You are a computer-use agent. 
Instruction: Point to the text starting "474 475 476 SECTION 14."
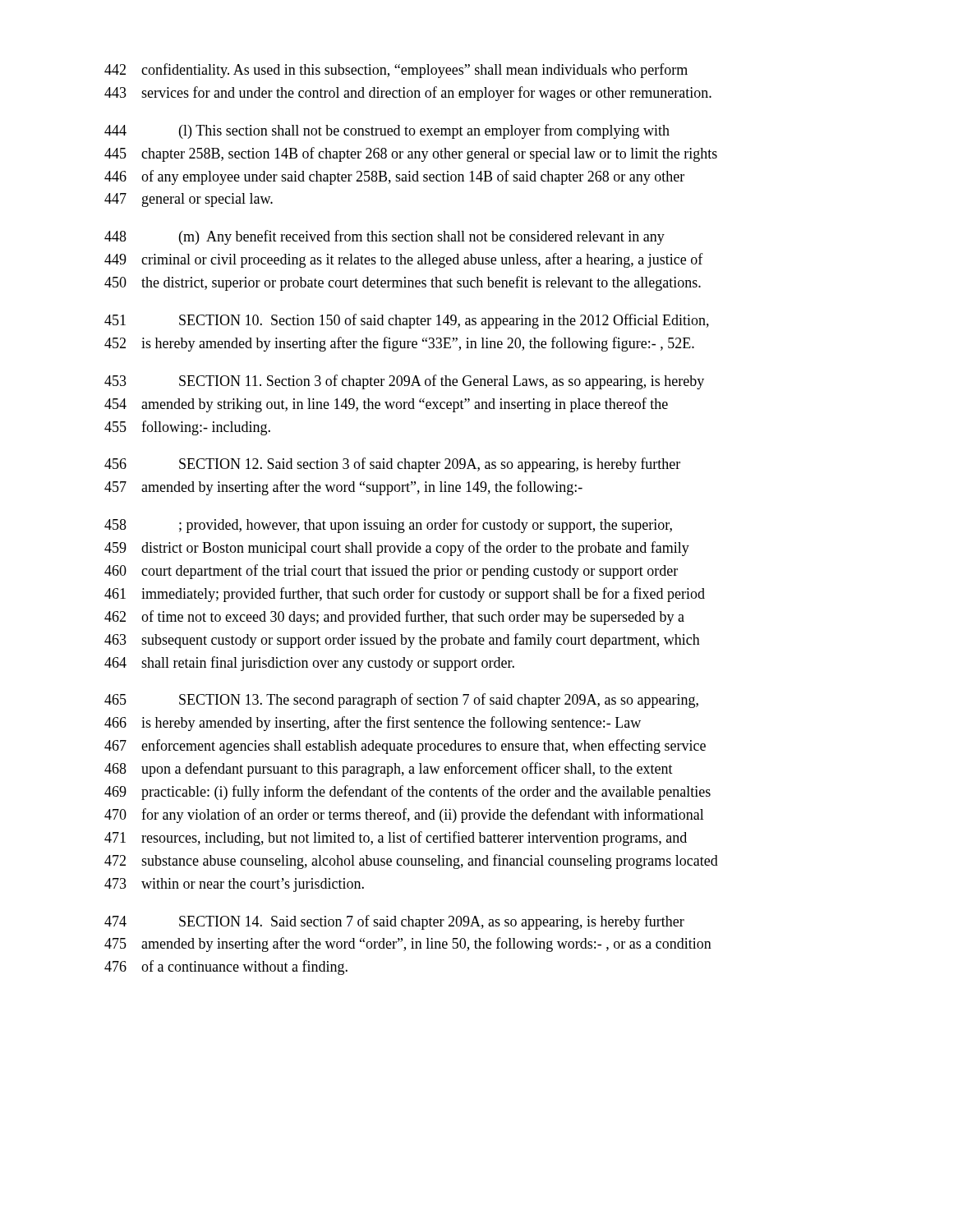pyautogui.click(x=476, y=945)
